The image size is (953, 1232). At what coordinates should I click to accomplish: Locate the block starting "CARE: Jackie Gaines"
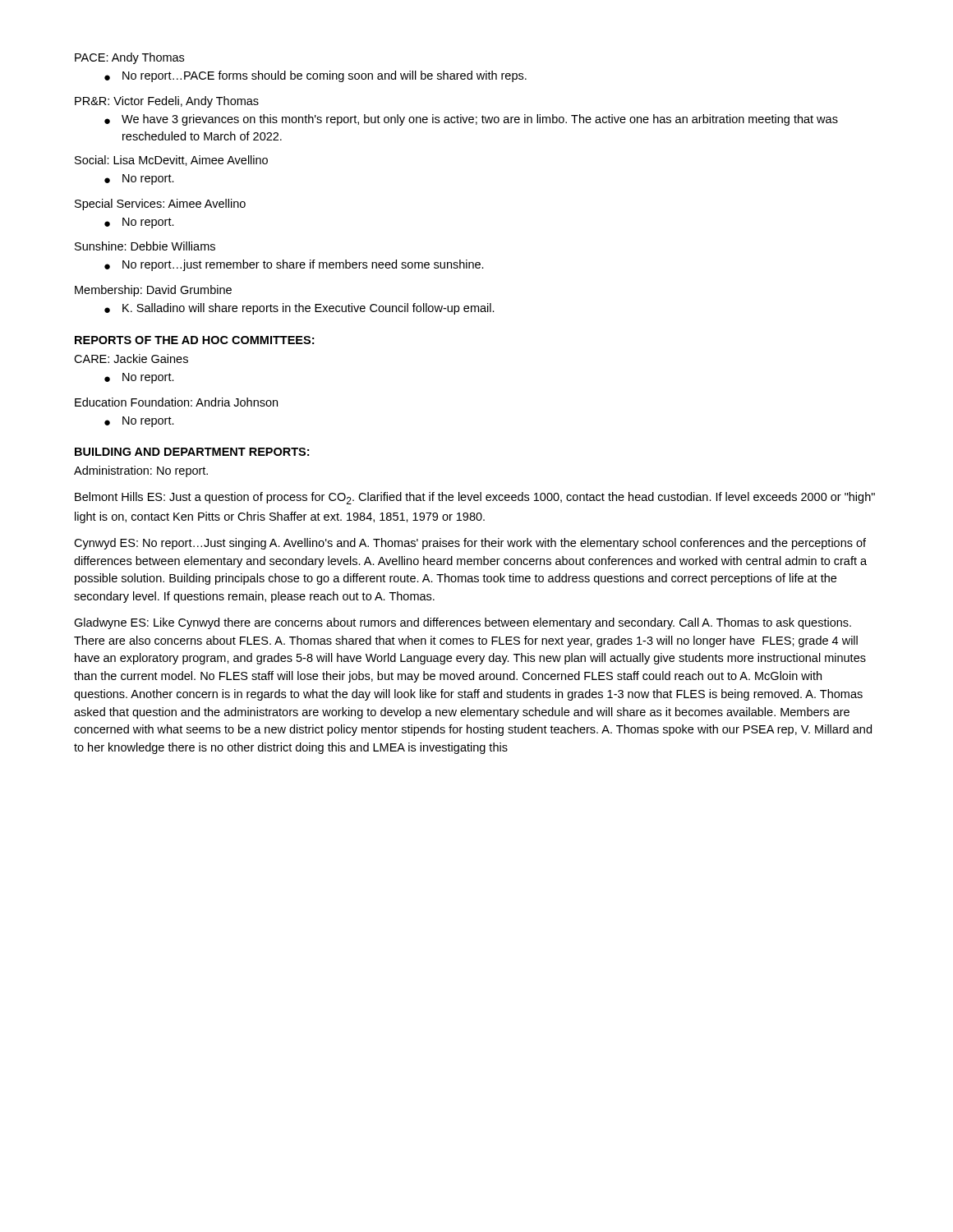131,359
